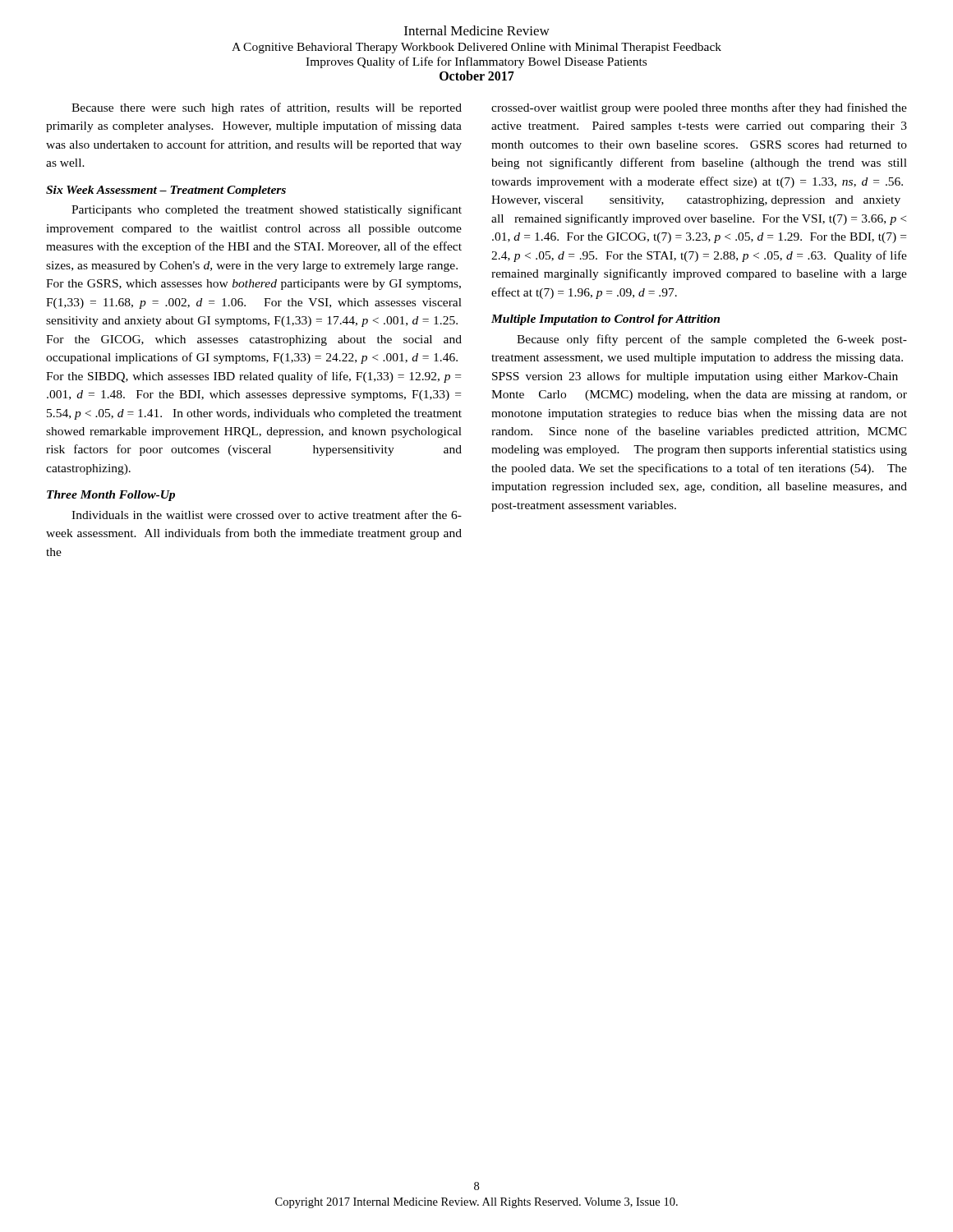Find the text block with the text "Individuals in the"
The width and height of the screenshot is (953, 1232).
254,534
